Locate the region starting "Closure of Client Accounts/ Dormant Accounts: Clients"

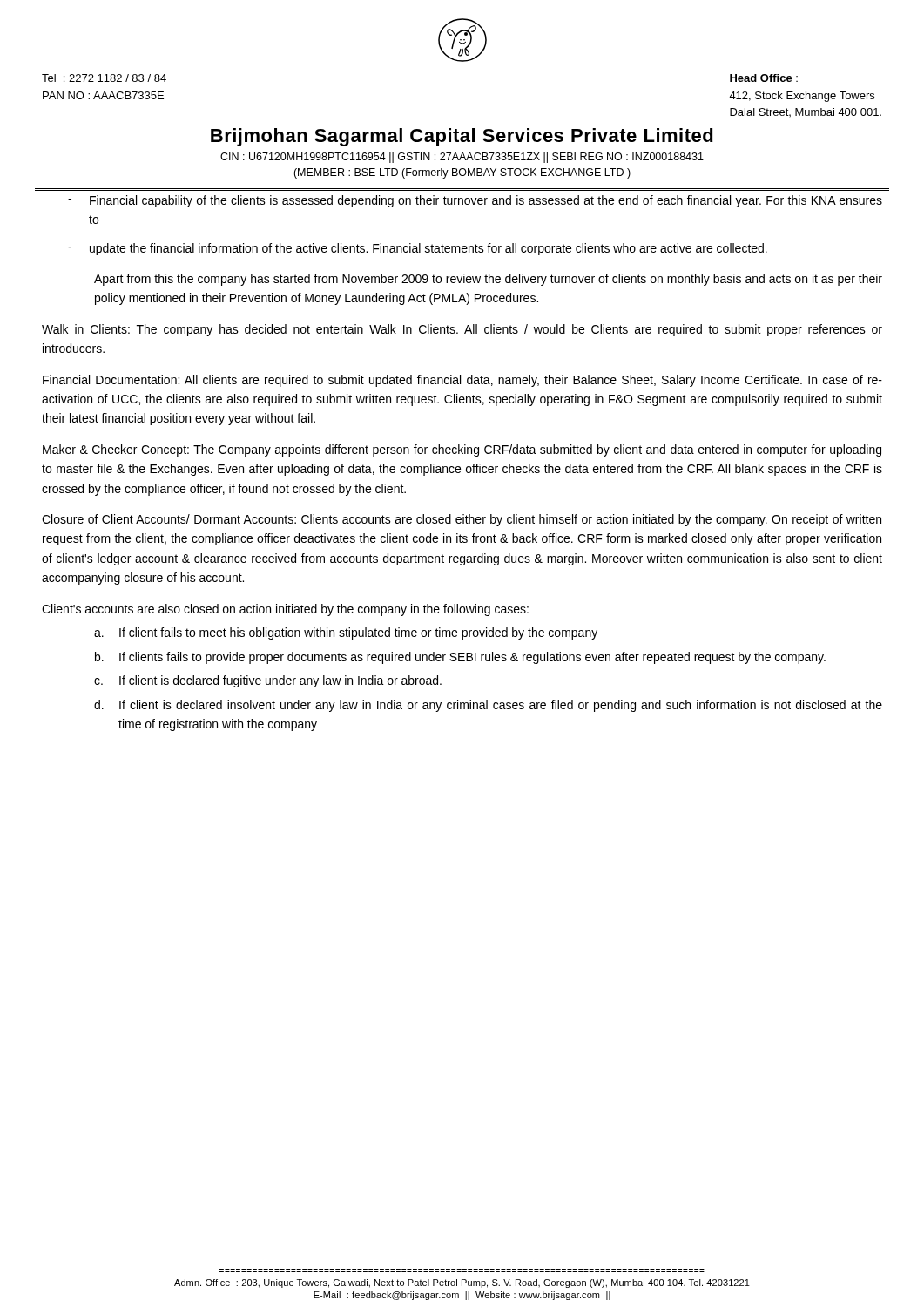coord(462,549)
